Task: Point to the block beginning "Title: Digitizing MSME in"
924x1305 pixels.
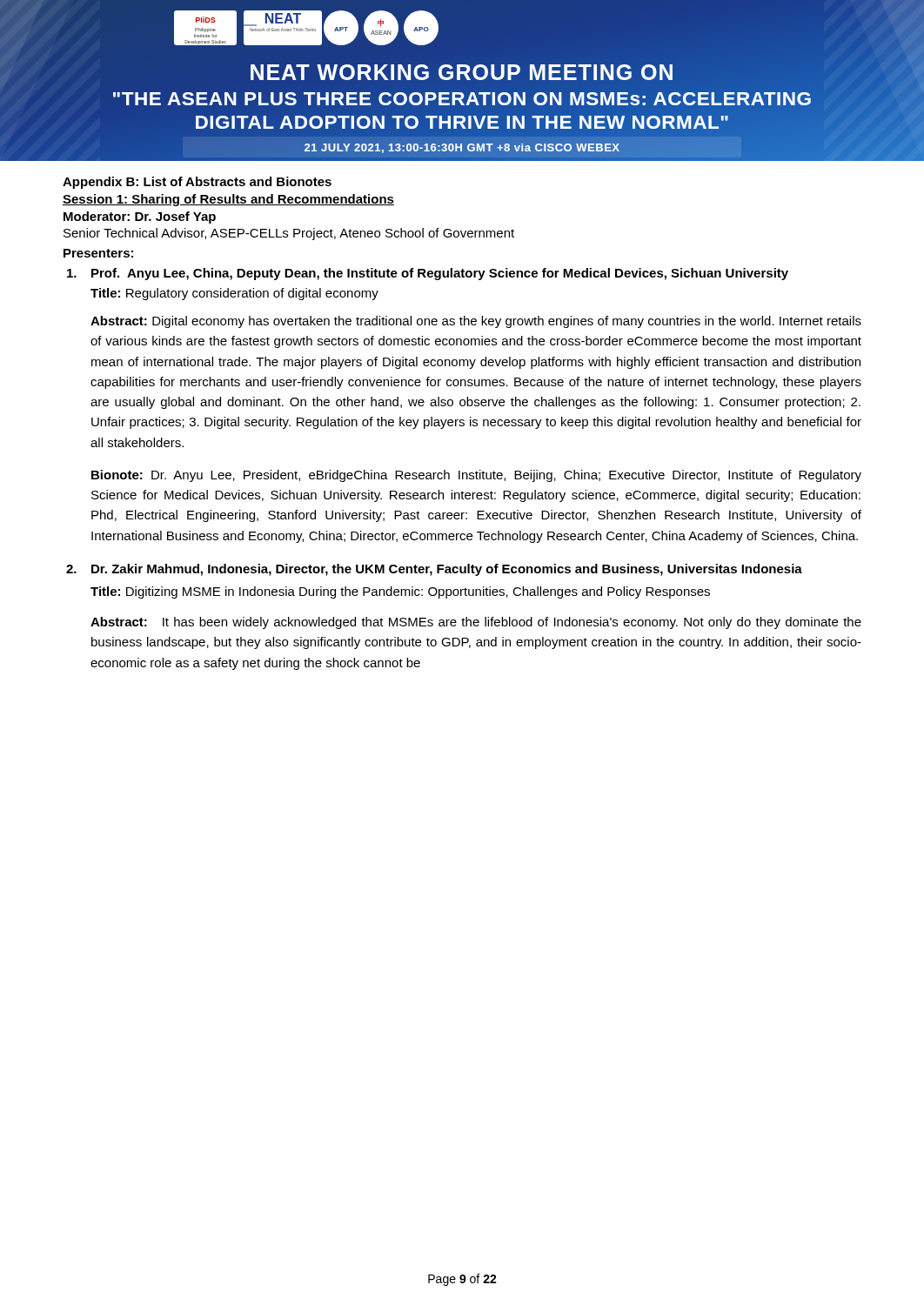Action: pyautogui.click(x=400, y=591)
